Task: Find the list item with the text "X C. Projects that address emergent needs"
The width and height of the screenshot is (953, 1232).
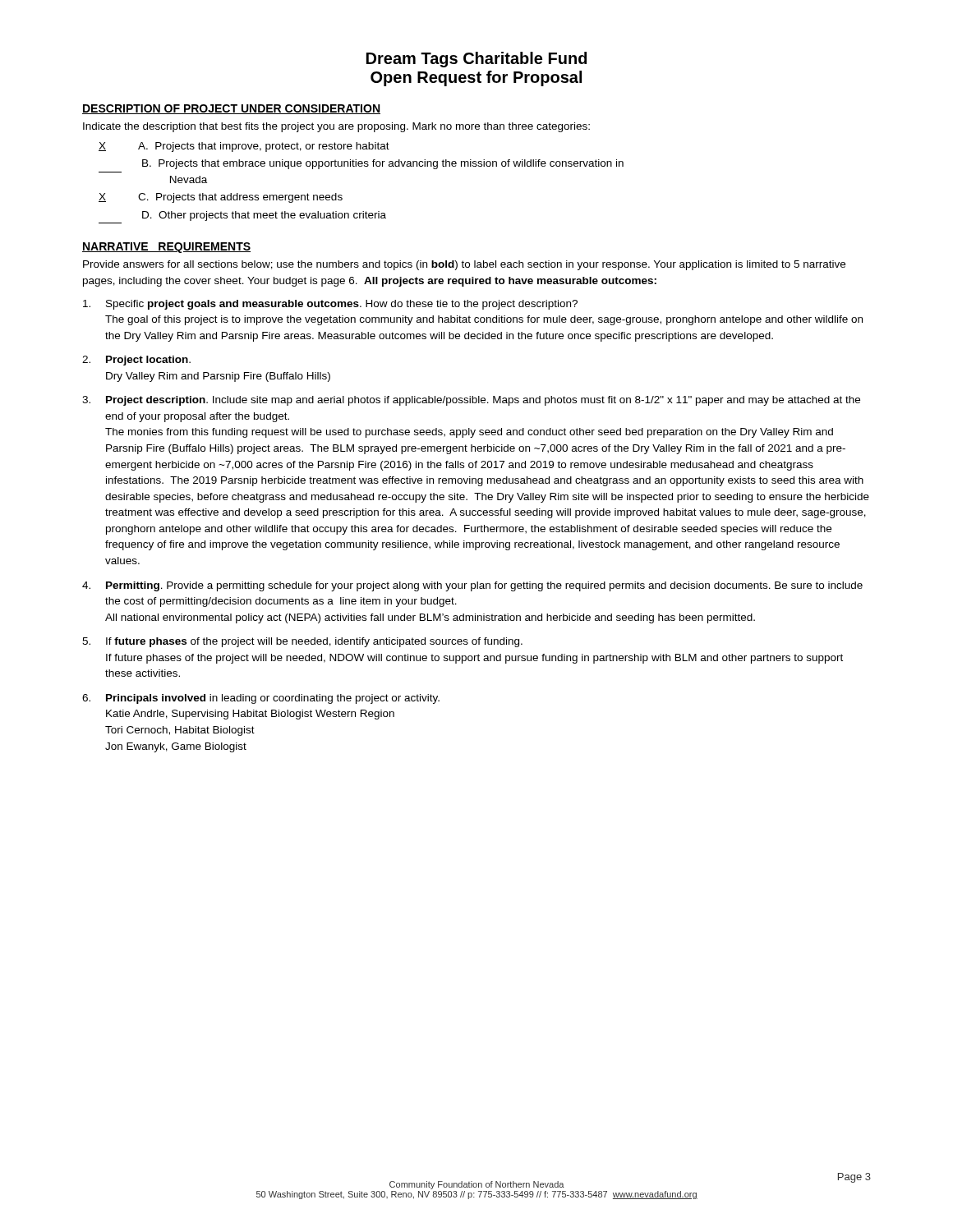Action: 221,197
